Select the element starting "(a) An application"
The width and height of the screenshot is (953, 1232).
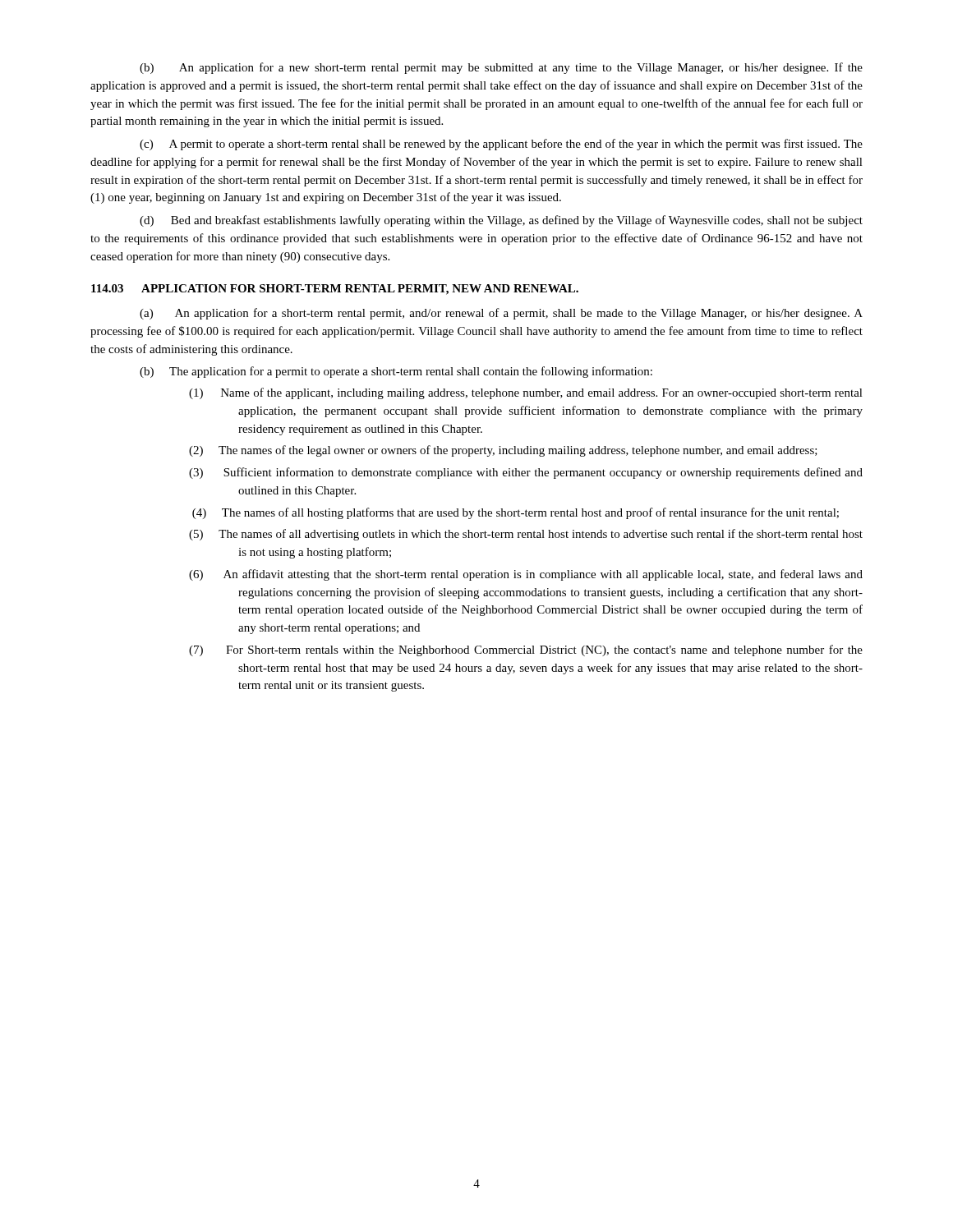(x=476, y=331)
